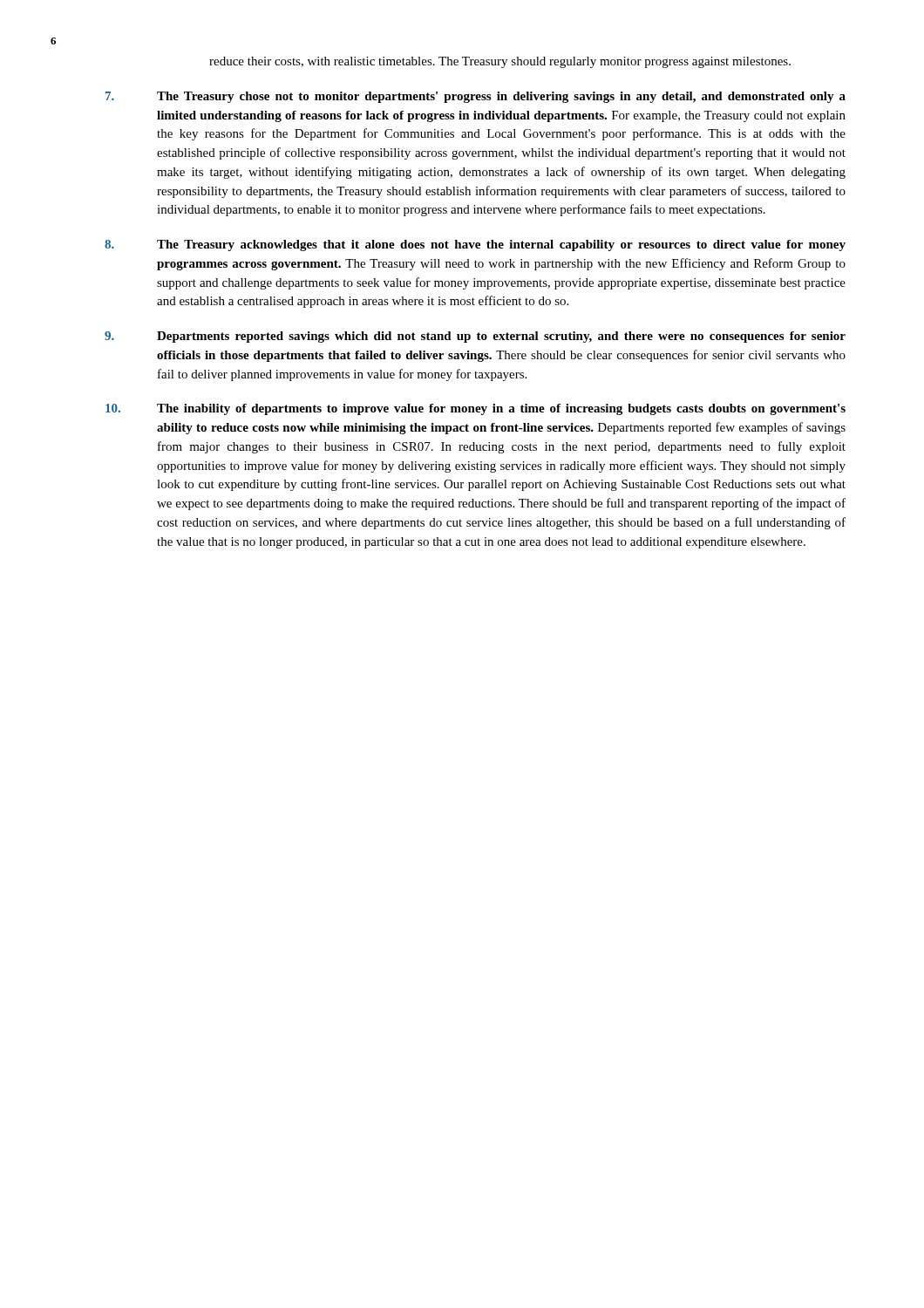Screen dimensions: 1308x924
Task: Find the text block that reads "reduce their costs, with realistic timetables. The Treasury"
Action: pyautogui.click(x=500, y=61)
